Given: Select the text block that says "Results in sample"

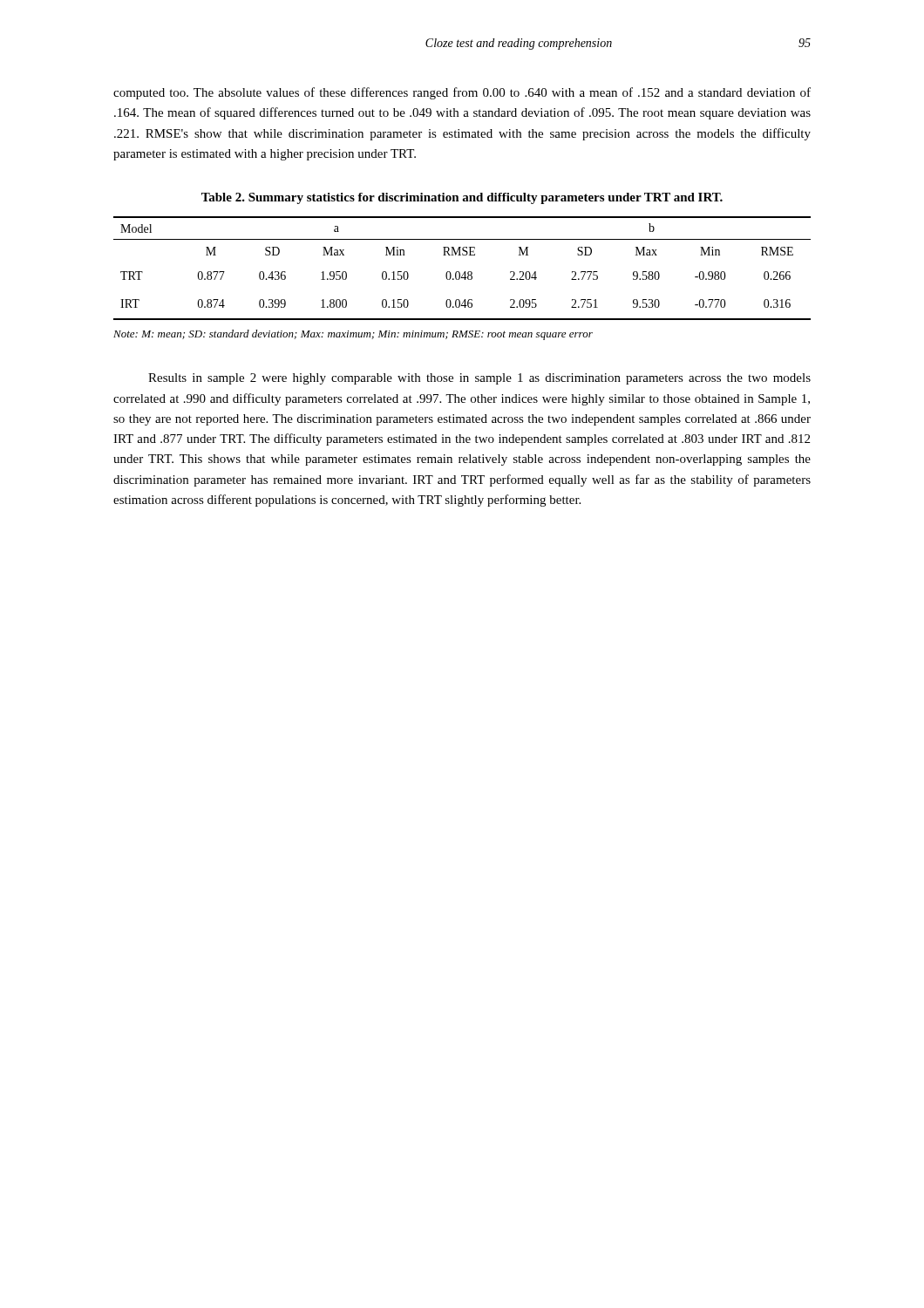Looking at the screenshot, I should click(x=462, y=439).
